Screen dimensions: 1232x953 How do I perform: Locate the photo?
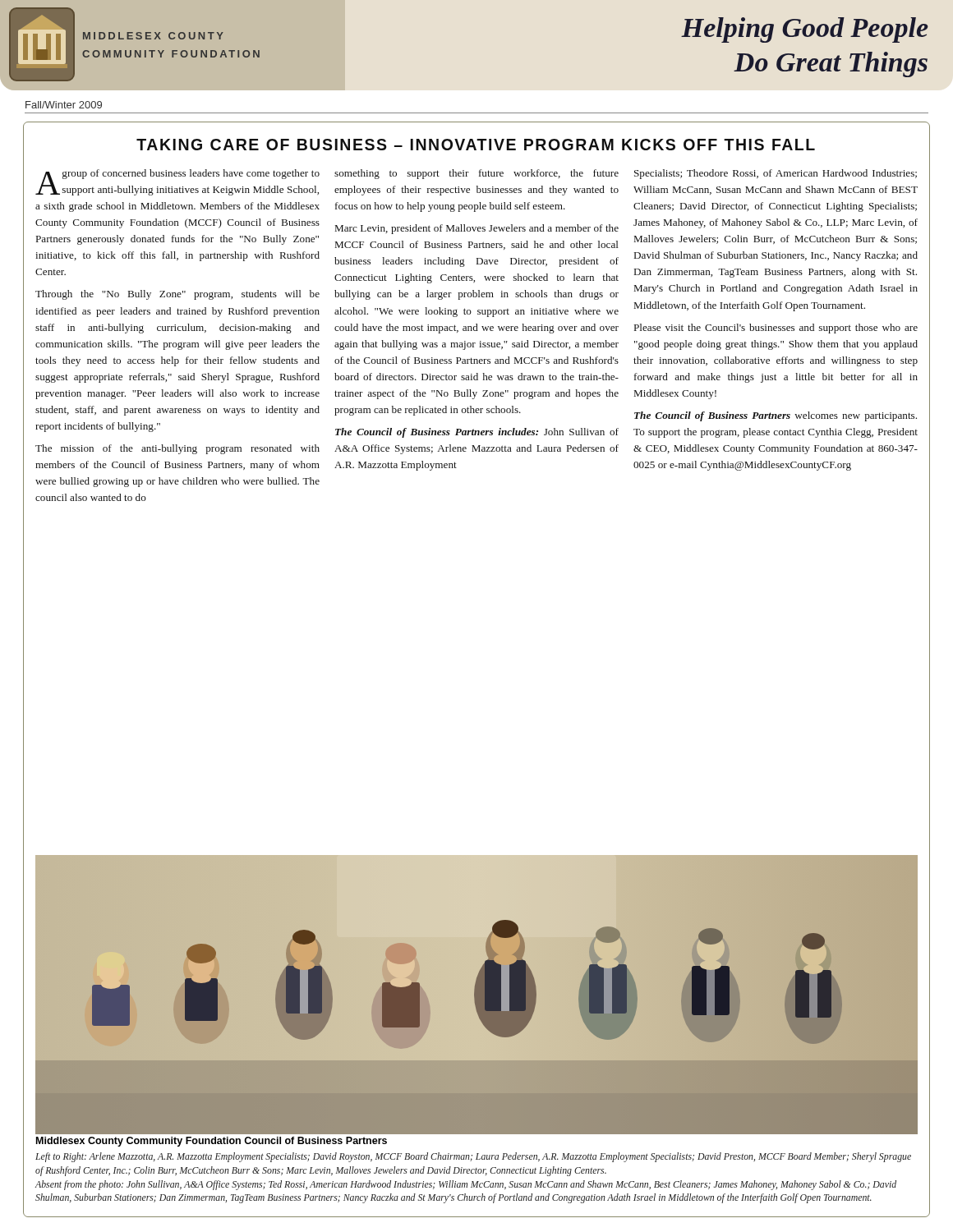(x=476, y=995)
